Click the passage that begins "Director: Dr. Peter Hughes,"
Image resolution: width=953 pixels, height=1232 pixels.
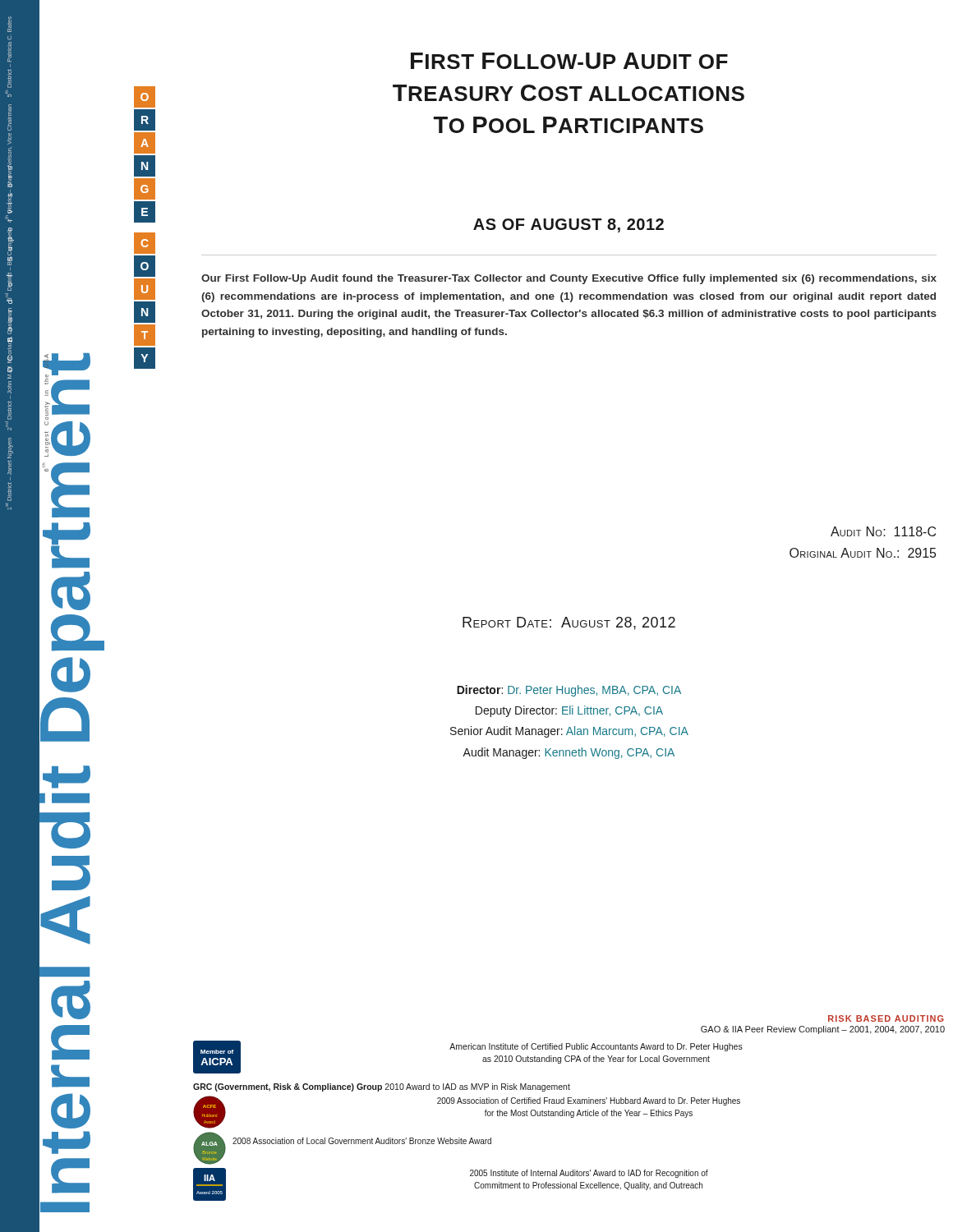569,721
